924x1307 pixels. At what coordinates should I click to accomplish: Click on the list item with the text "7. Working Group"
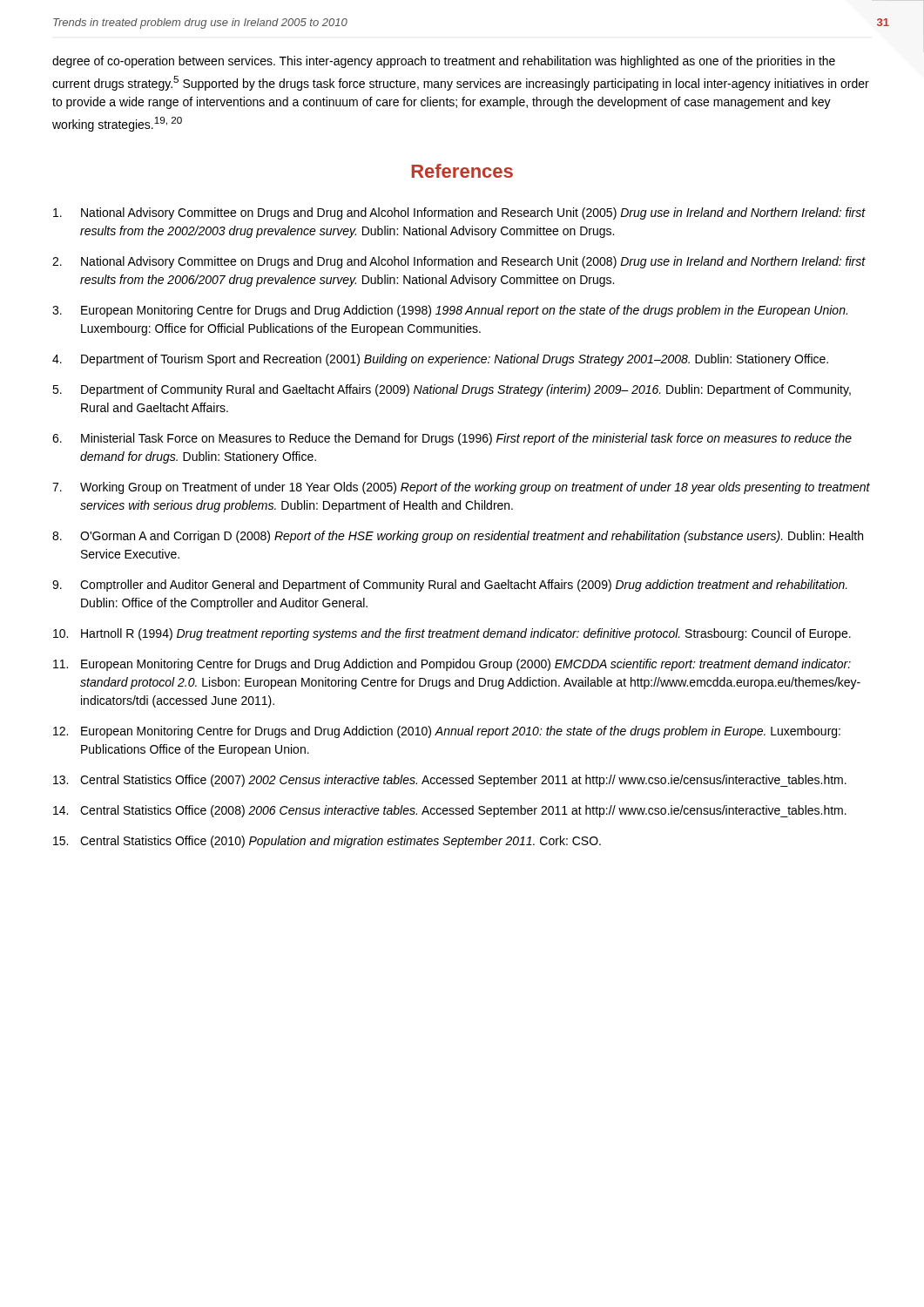point(462,497)
